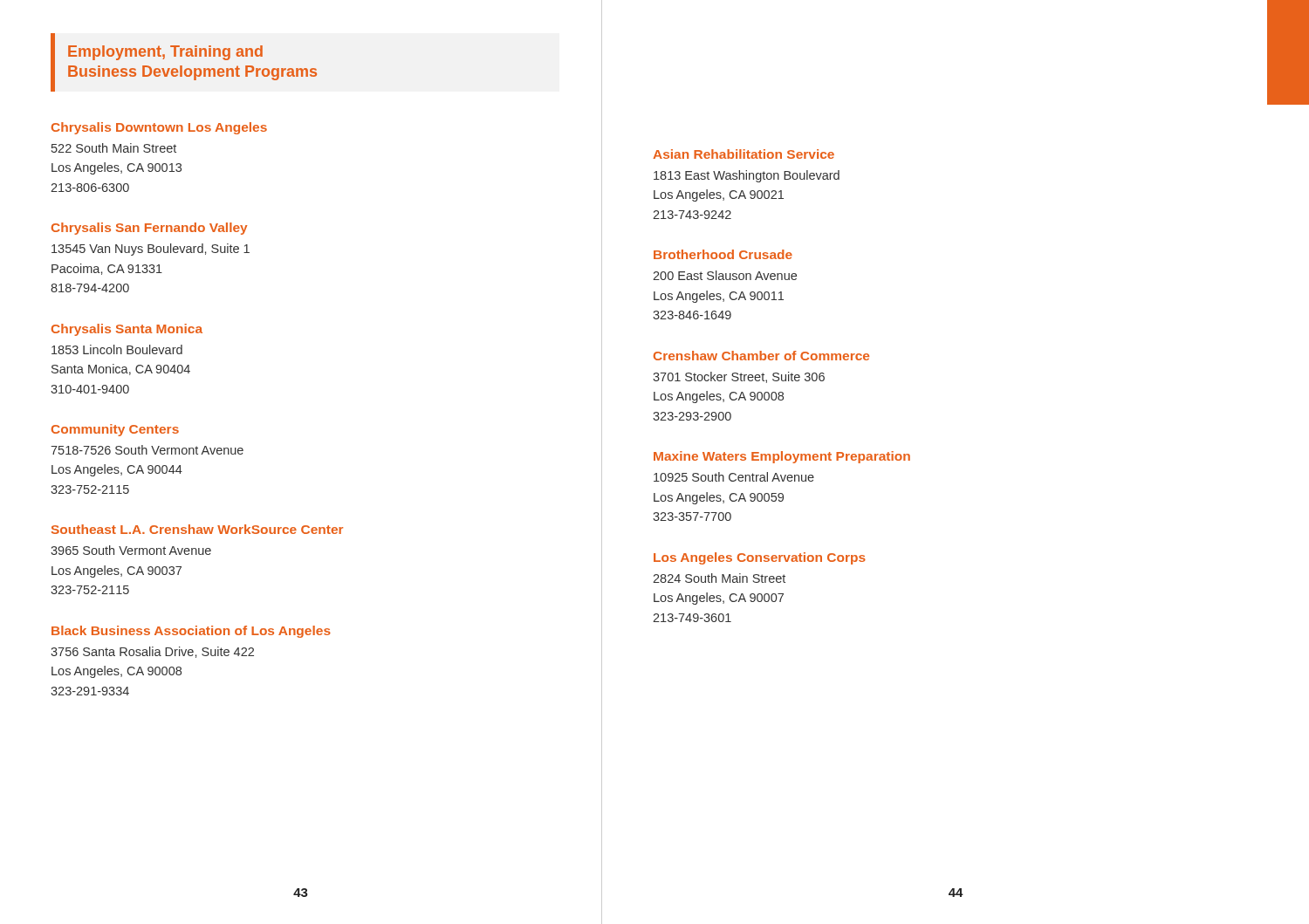The image size is (1309, 924).
Task: Click on the text block with the text "13545 Van Nuys Boulevard, Suite 1 Pacoima, CA"
Action: (x=150, y=268)
